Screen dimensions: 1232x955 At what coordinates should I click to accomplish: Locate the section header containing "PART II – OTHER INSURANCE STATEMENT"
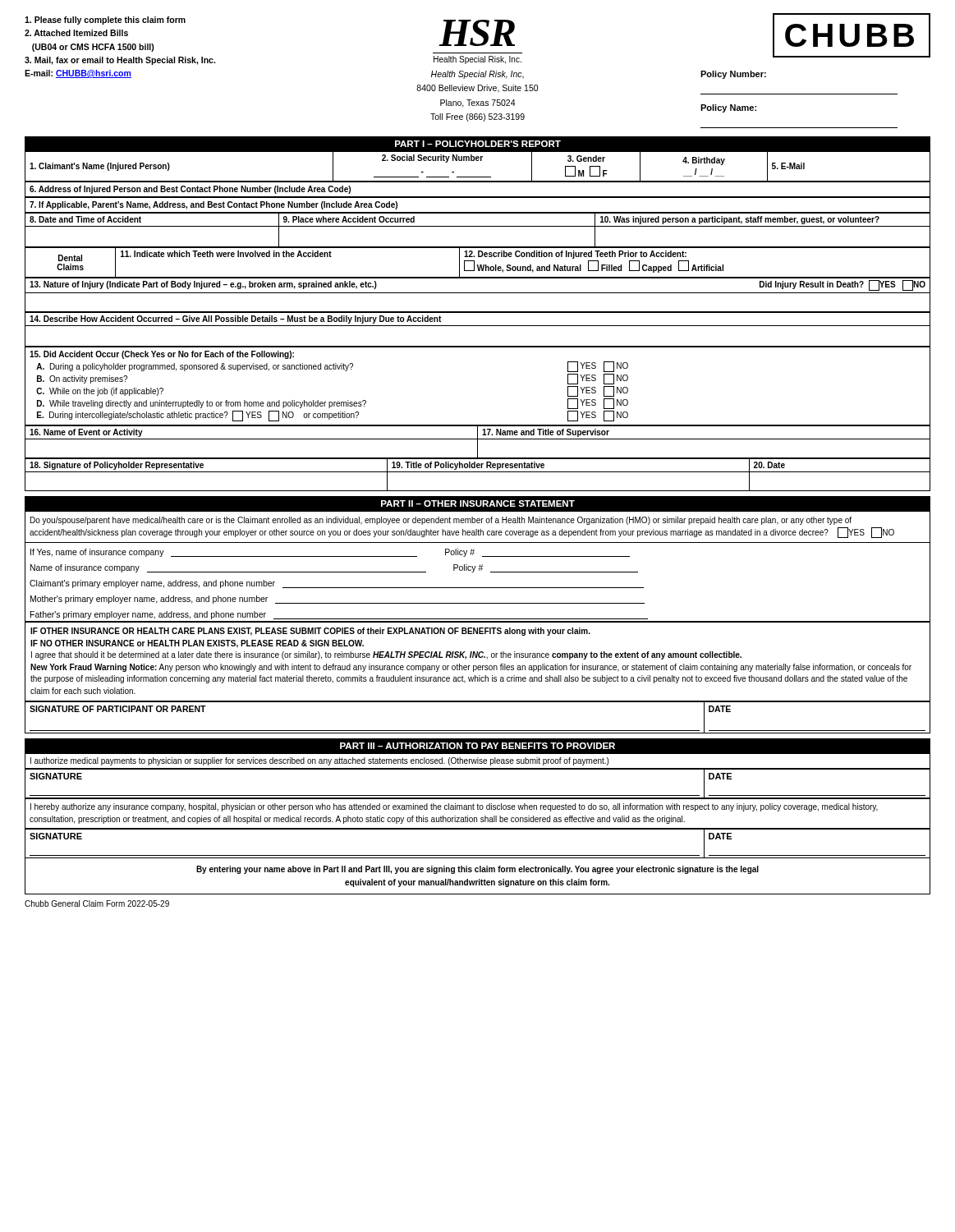pyautogui.click(x=478, y=504)
